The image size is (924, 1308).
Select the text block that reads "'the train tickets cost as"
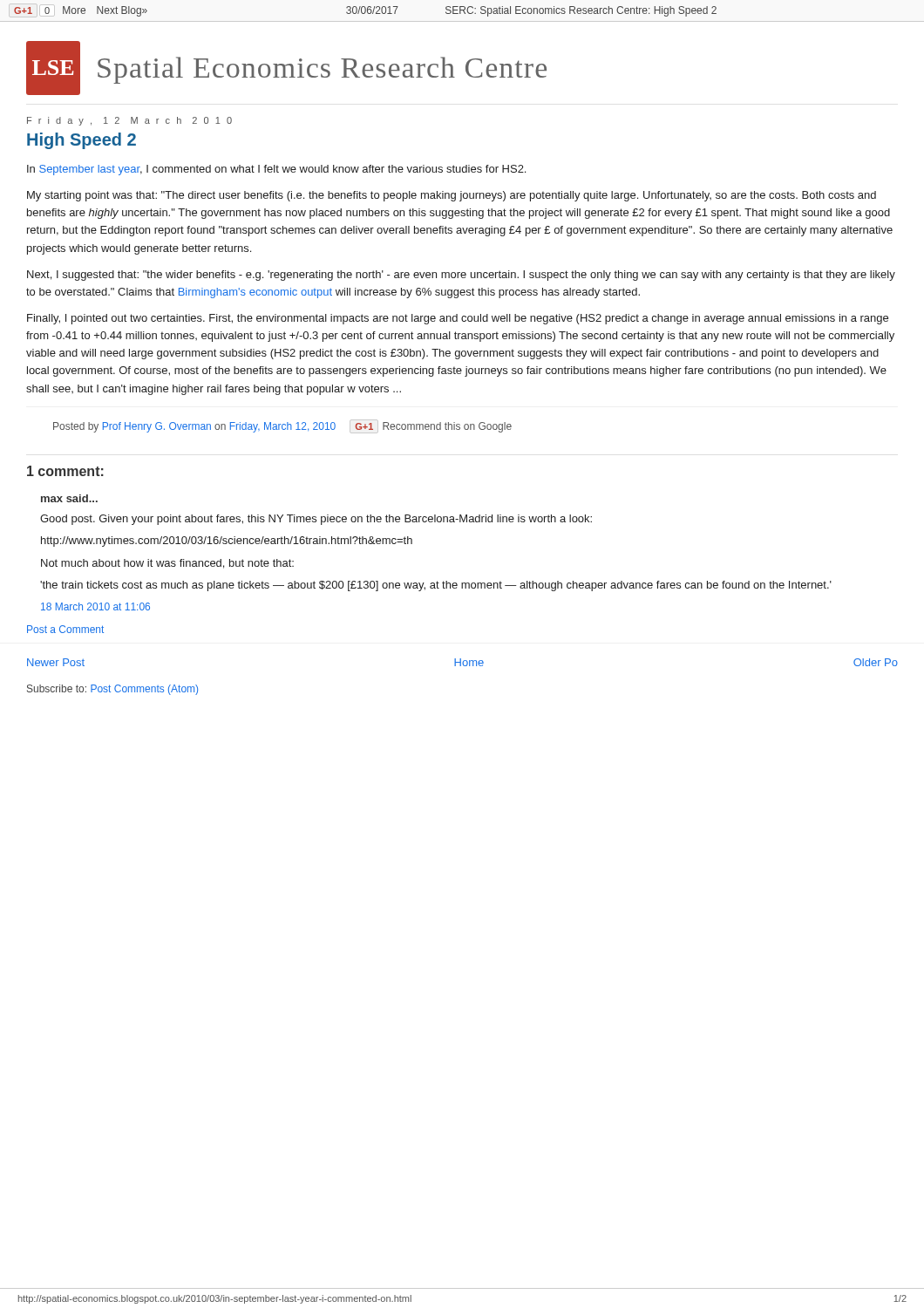click(x=436, y=585)
